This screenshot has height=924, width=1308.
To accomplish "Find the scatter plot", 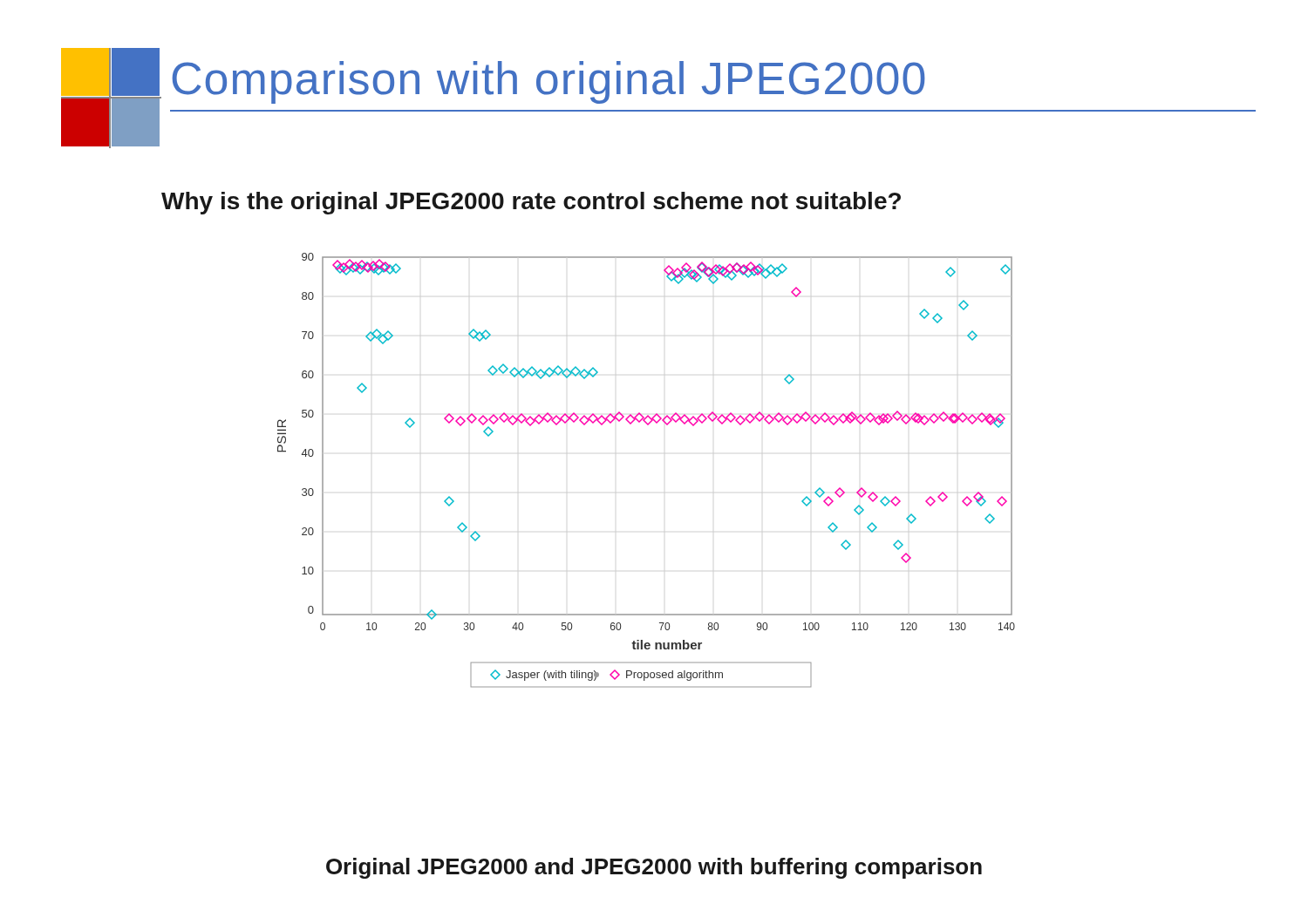I will tap(650, 471).
